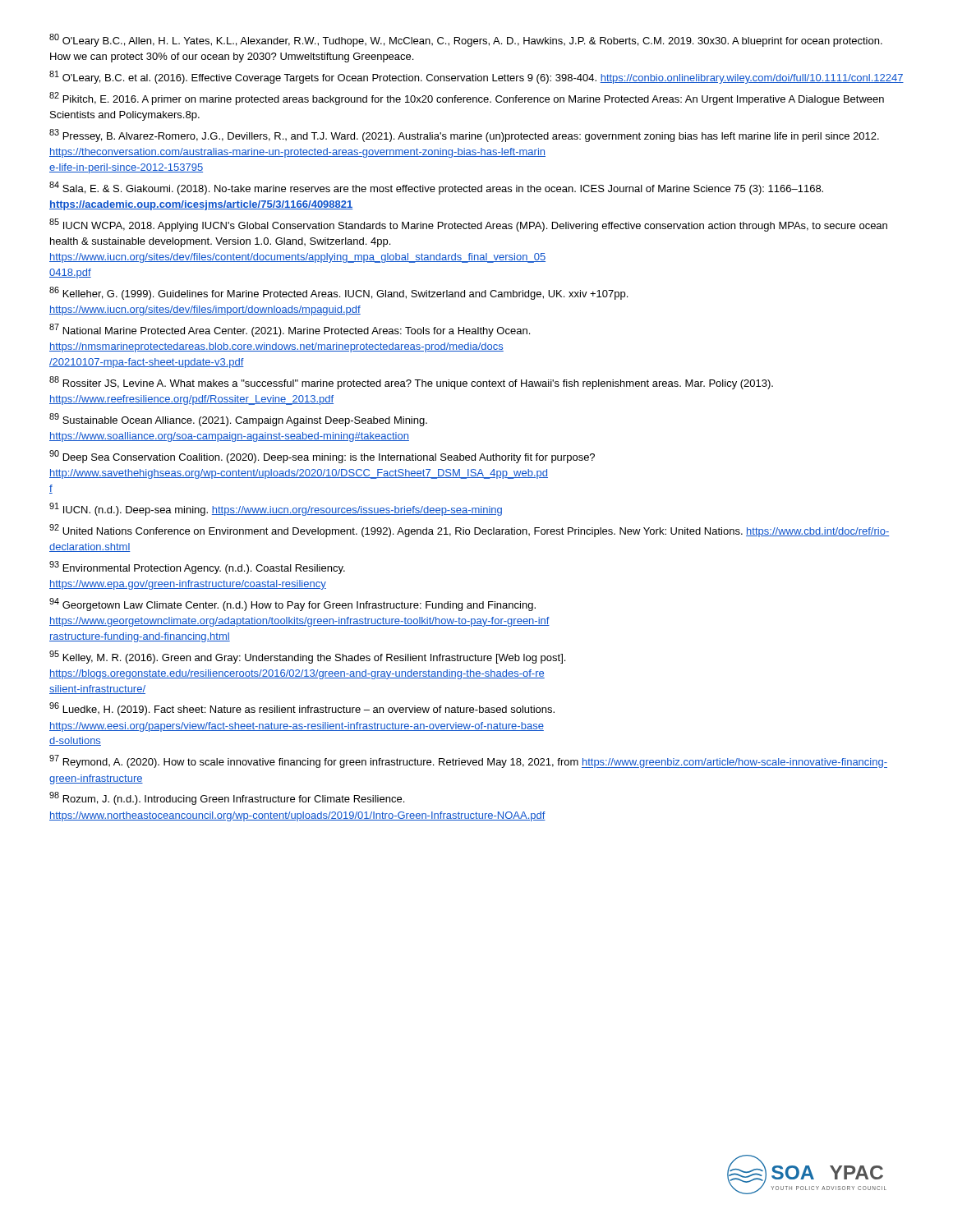Image resolution: width=953 pixels, height=1232 pixels.
Task: Select the footnote that says "90 Deep Sea Conservation Coalition."
Action: point(322,471)
